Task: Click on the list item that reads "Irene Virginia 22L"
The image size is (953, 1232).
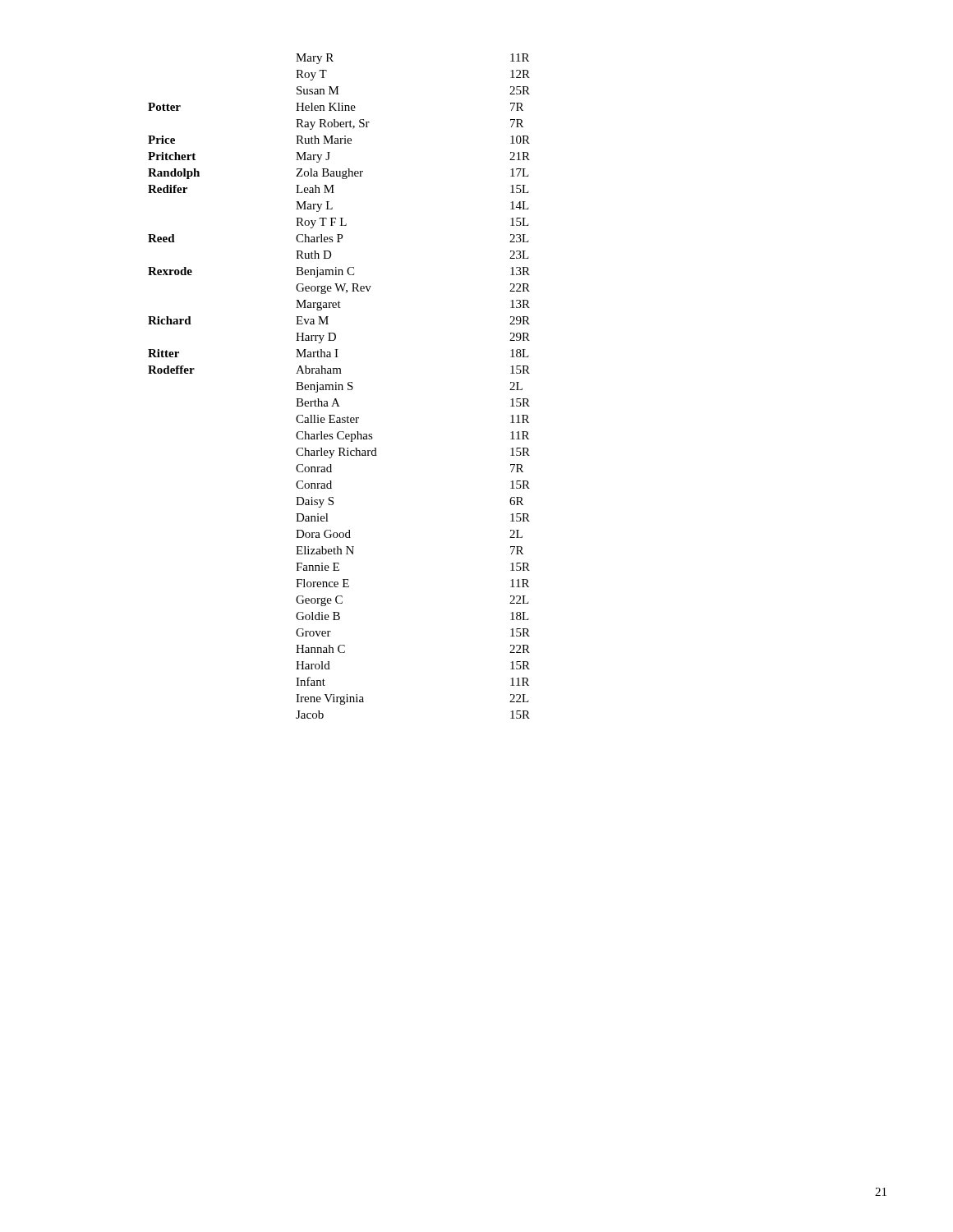Action: coord(329,699)
